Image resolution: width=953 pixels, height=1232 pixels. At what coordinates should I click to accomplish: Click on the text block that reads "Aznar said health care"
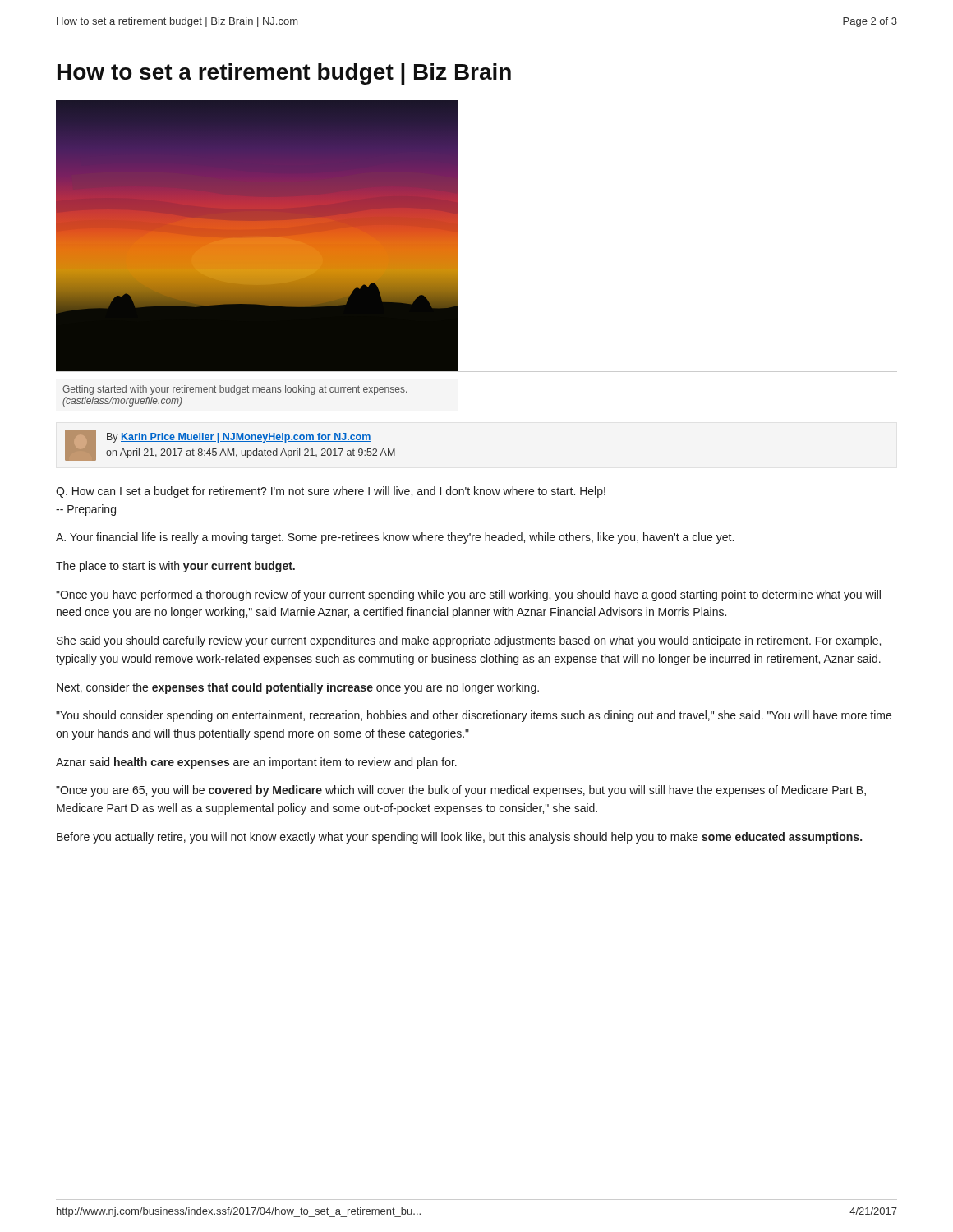click(257, 762)
